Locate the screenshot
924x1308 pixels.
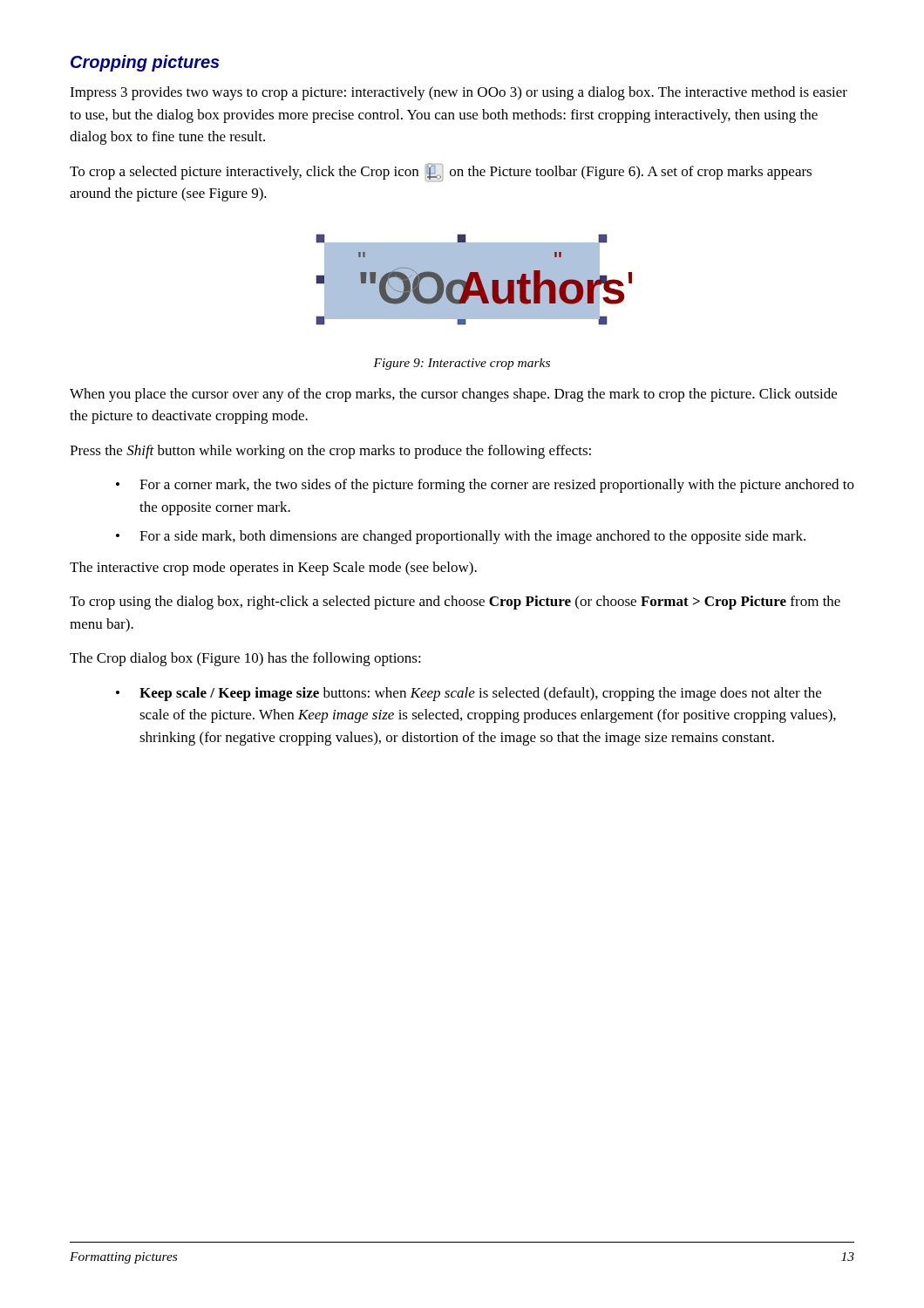point(462,286)
